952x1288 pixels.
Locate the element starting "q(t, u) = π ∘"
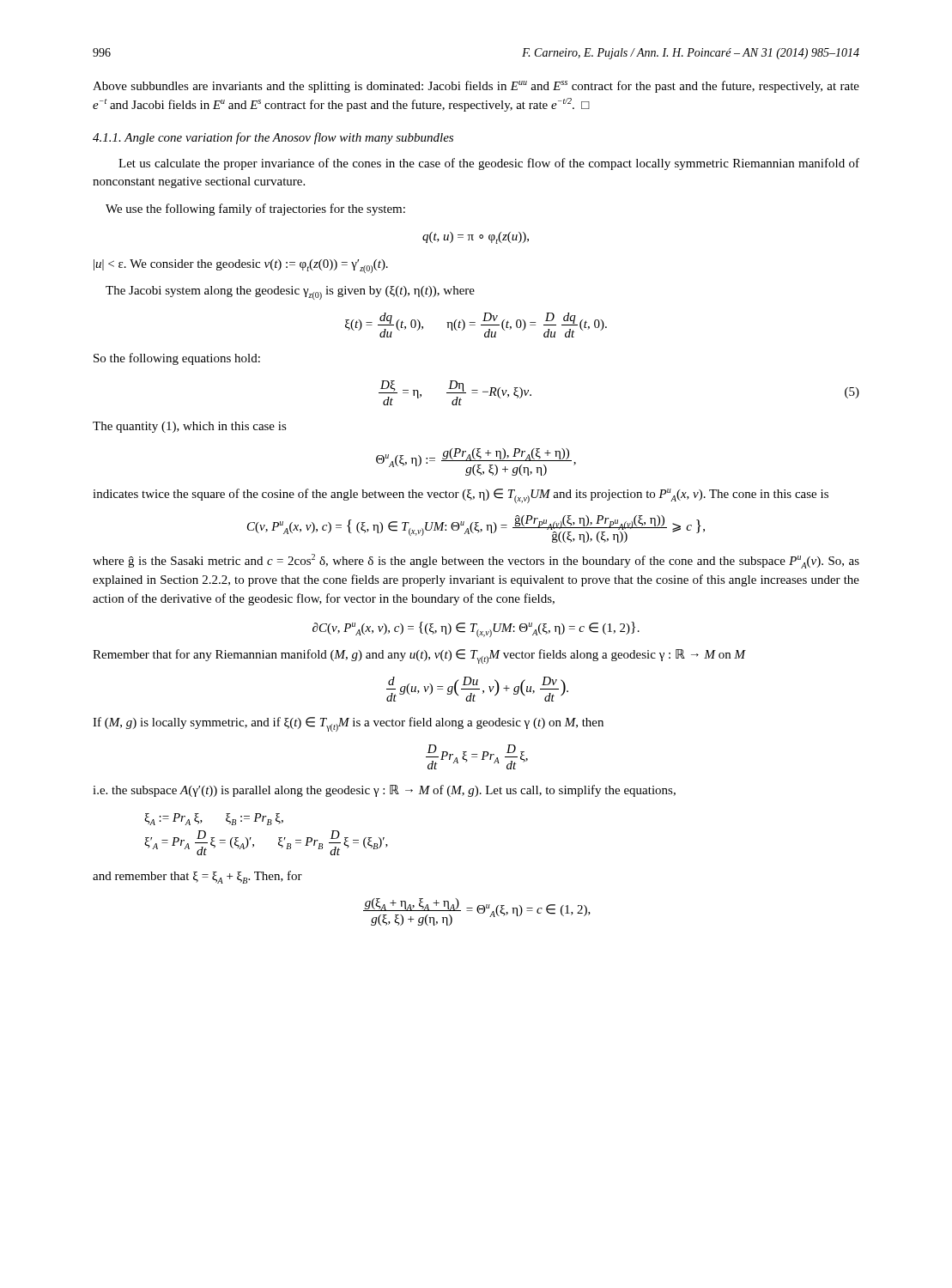476,237
